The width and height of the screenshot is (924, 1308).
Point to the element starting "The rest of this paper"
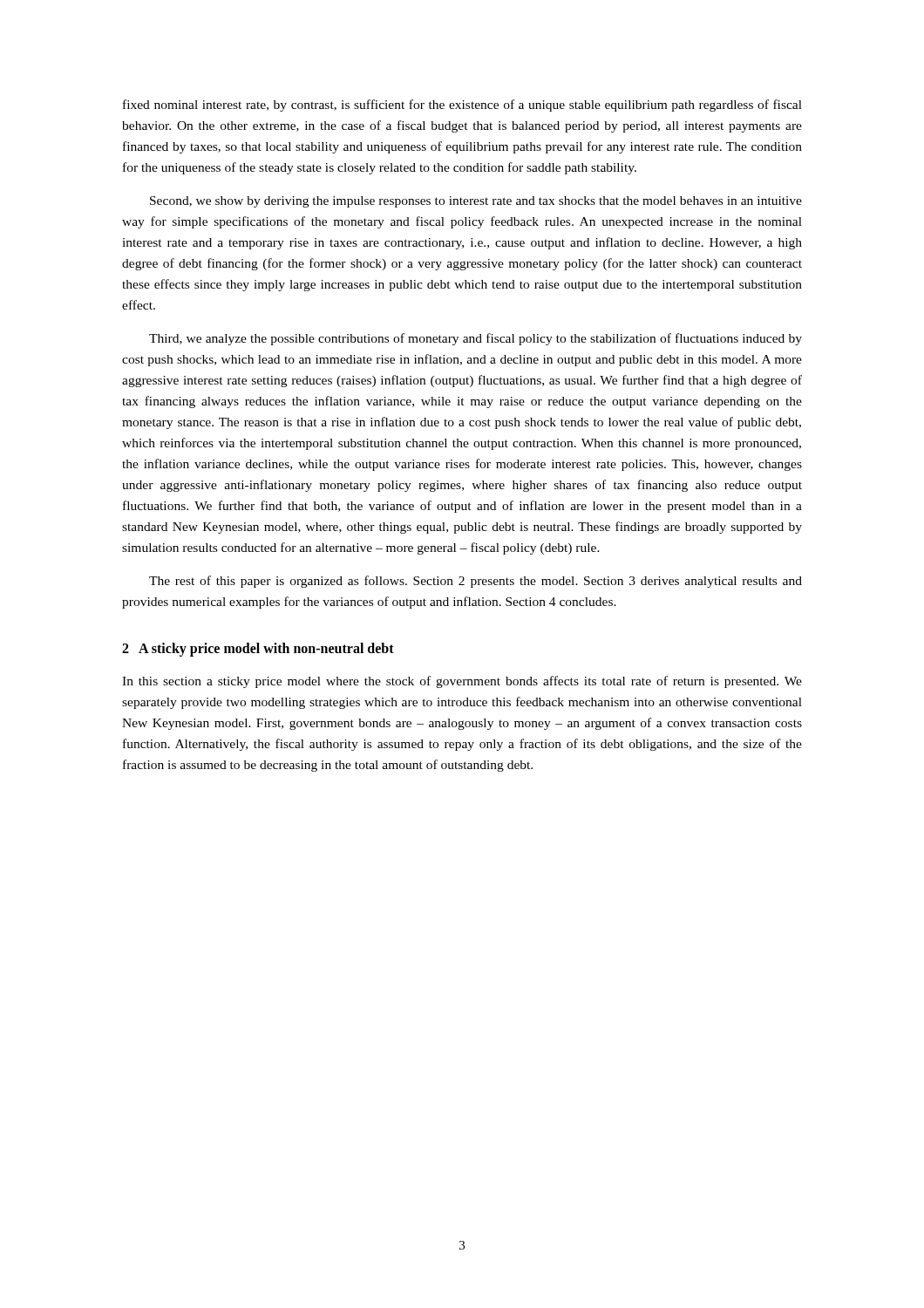(462, 591)
